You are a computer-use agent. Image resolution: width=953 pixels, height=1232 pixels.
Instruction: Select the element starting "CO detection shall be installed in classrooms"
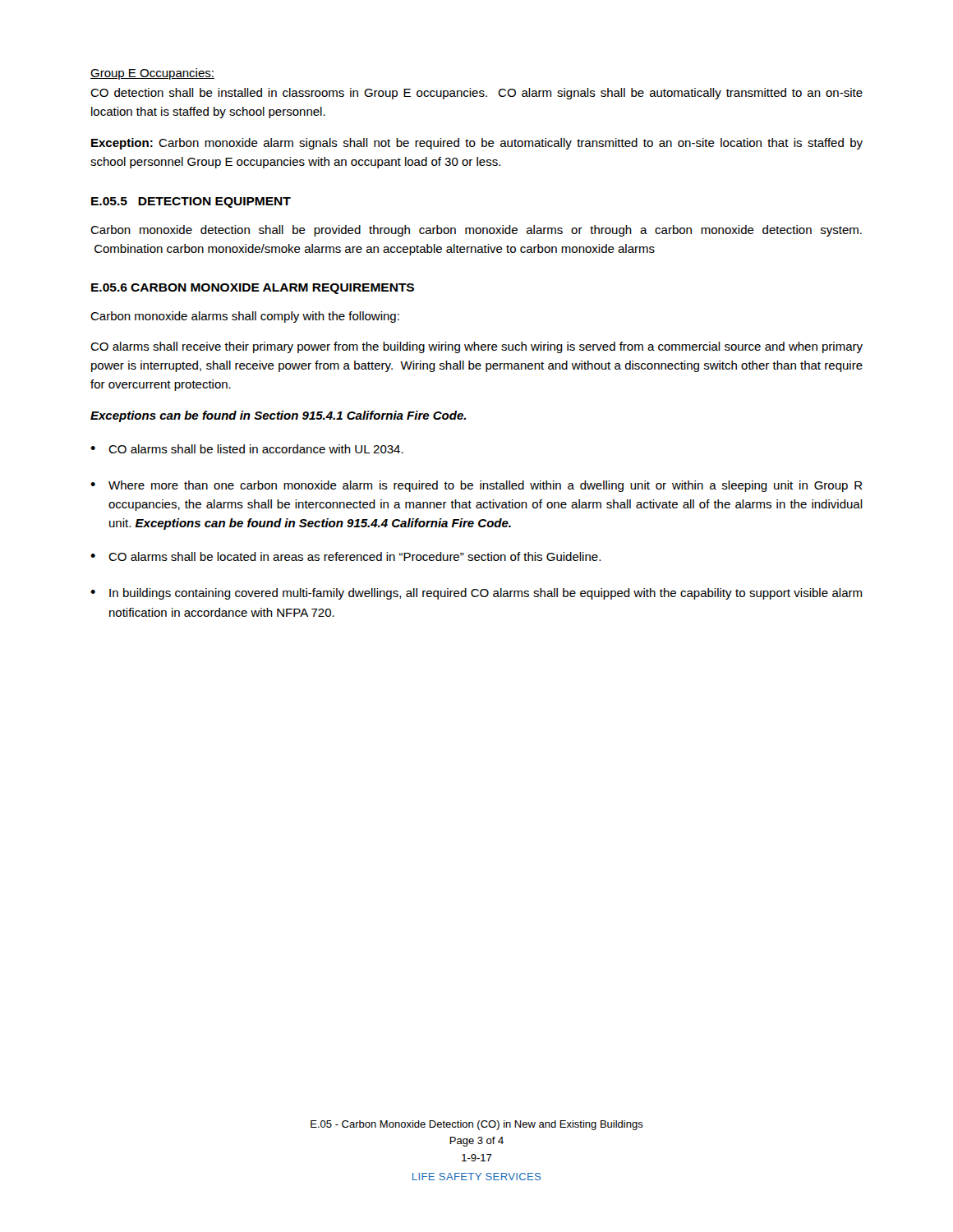[x=476, y=102]
